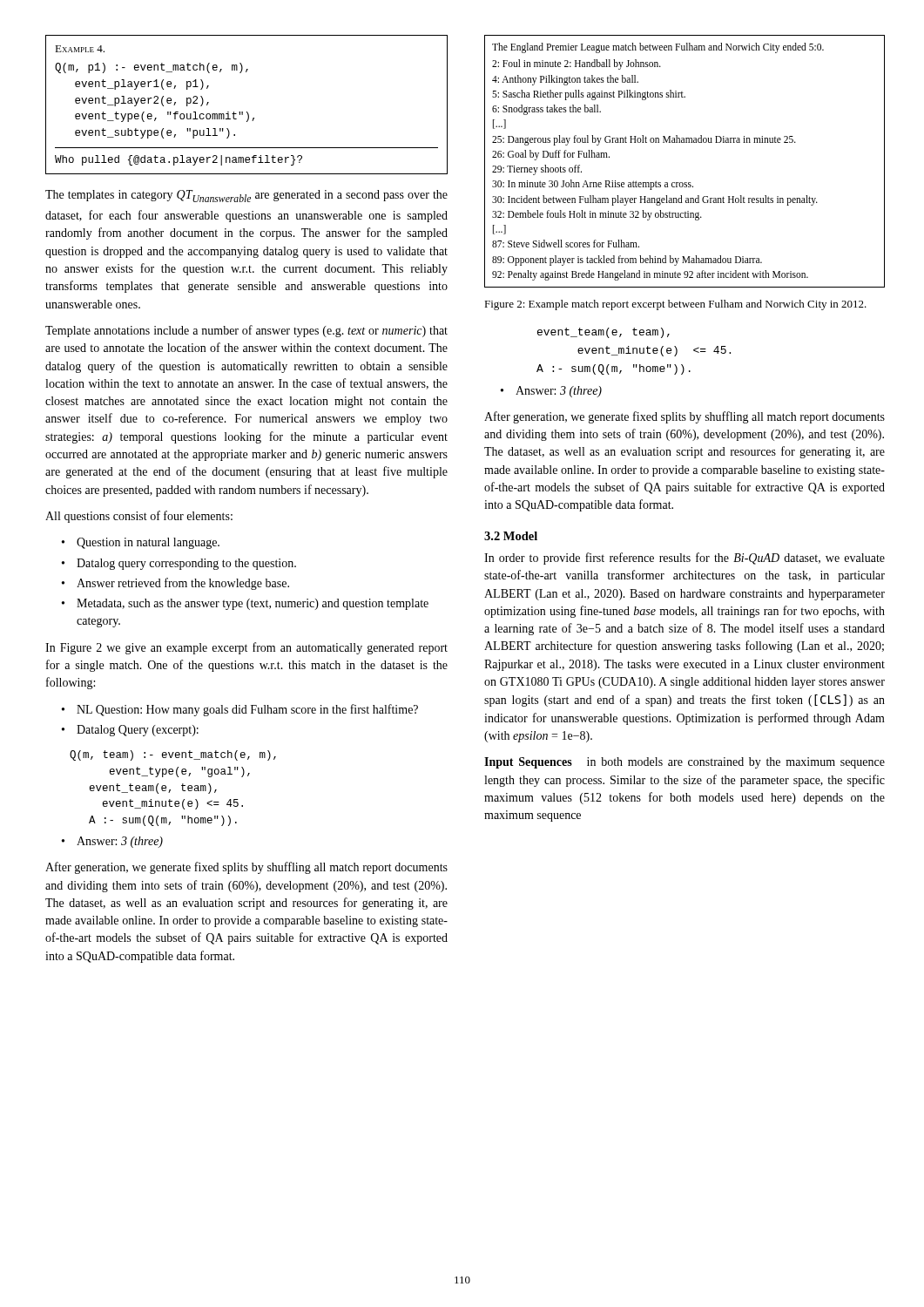Navigate to the text starting "Example 4. Q(m,"
924x1307 pixels.
click(246, 105)
